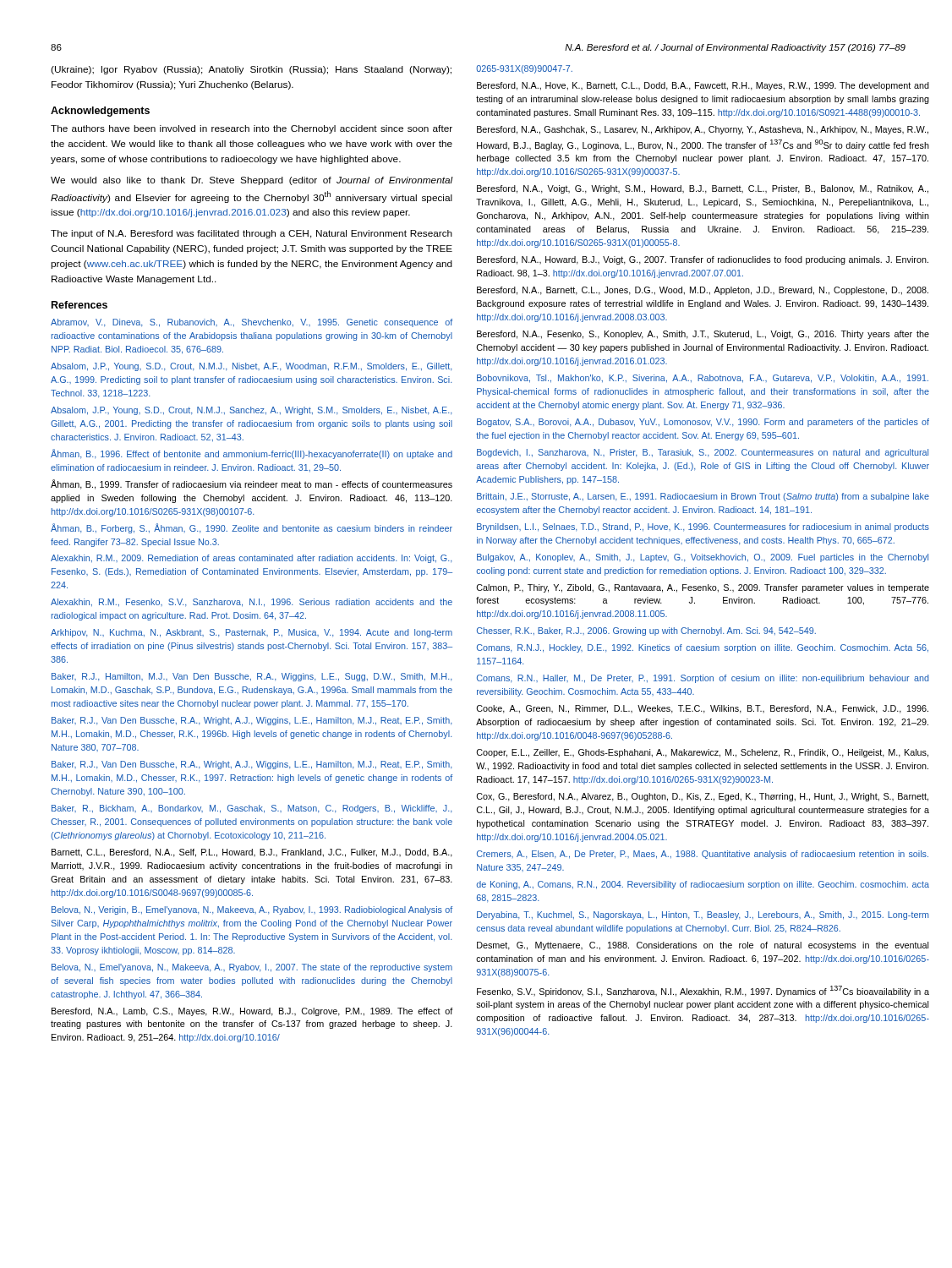This screenshot has height=1268, width=952.
Task: Select the block starting "Brynildsen, L.I., Selnaes, T.D., Strand, P.,"
Action: 703,533
